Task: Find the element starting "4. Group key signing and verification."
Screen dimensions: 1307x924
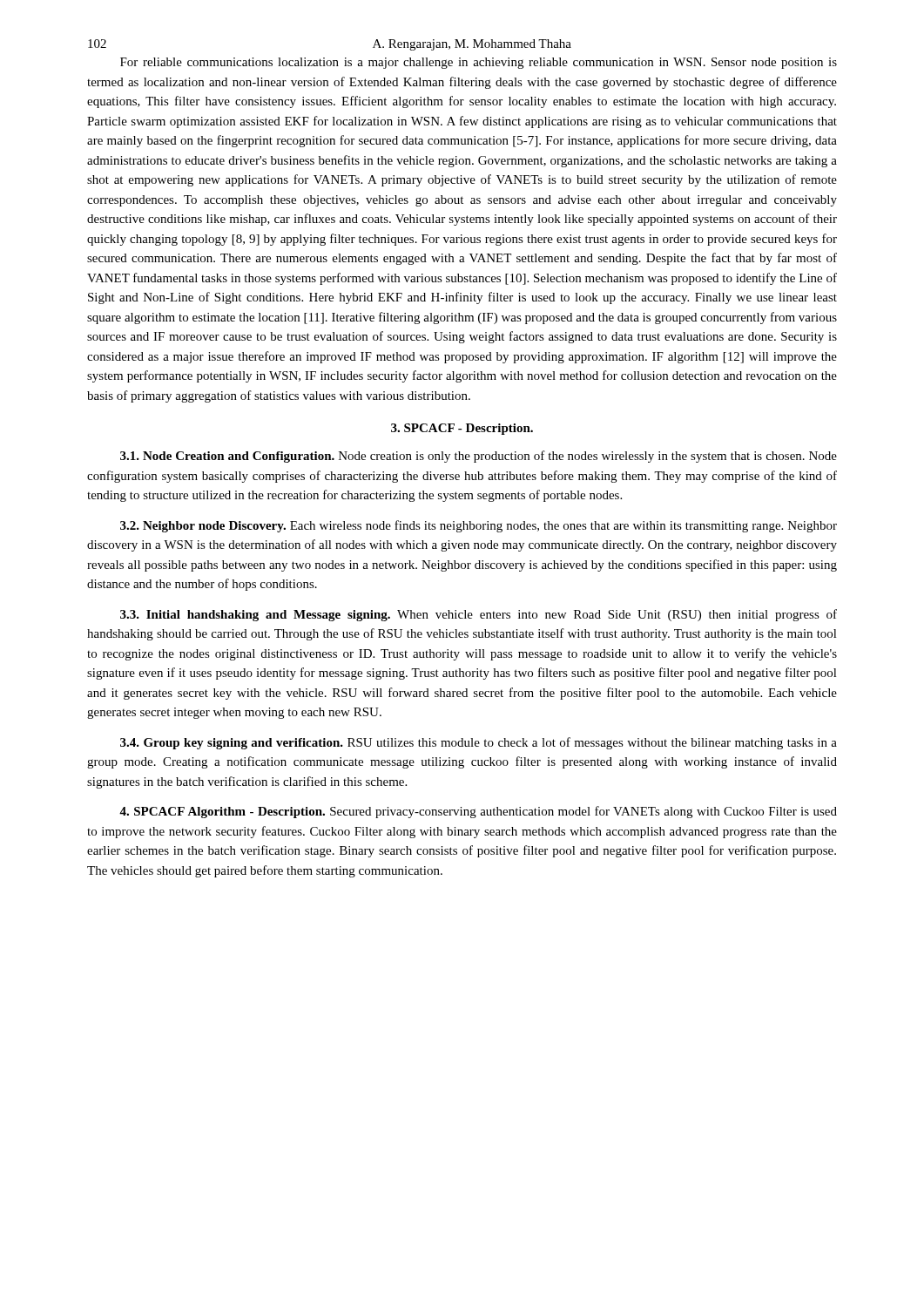Action: pyautogui.click(x=462, y=762)
